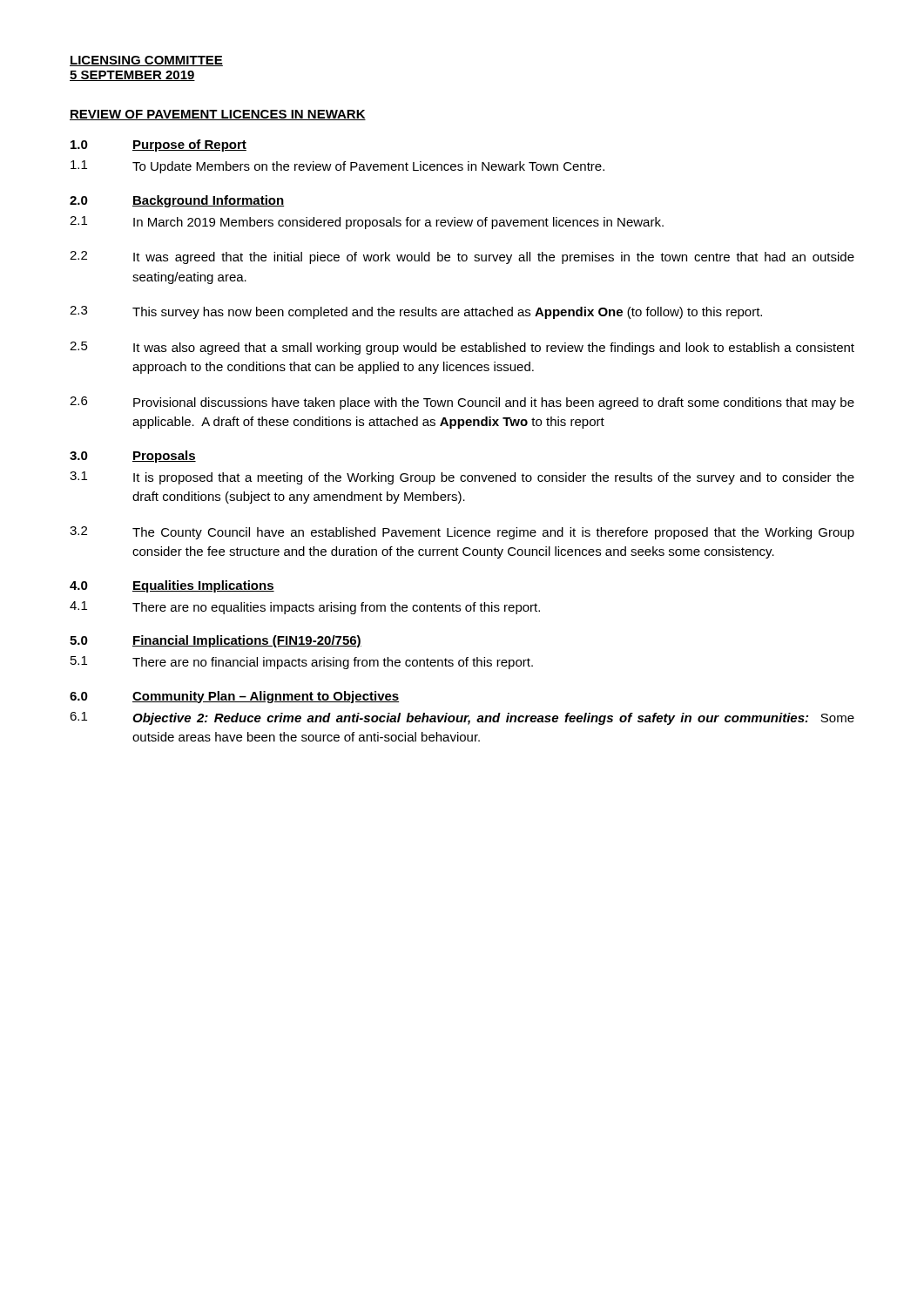Locate the block starting "2.0 Background Information"
This screenshot has height=1307, width=924.
tap(177, 200)
